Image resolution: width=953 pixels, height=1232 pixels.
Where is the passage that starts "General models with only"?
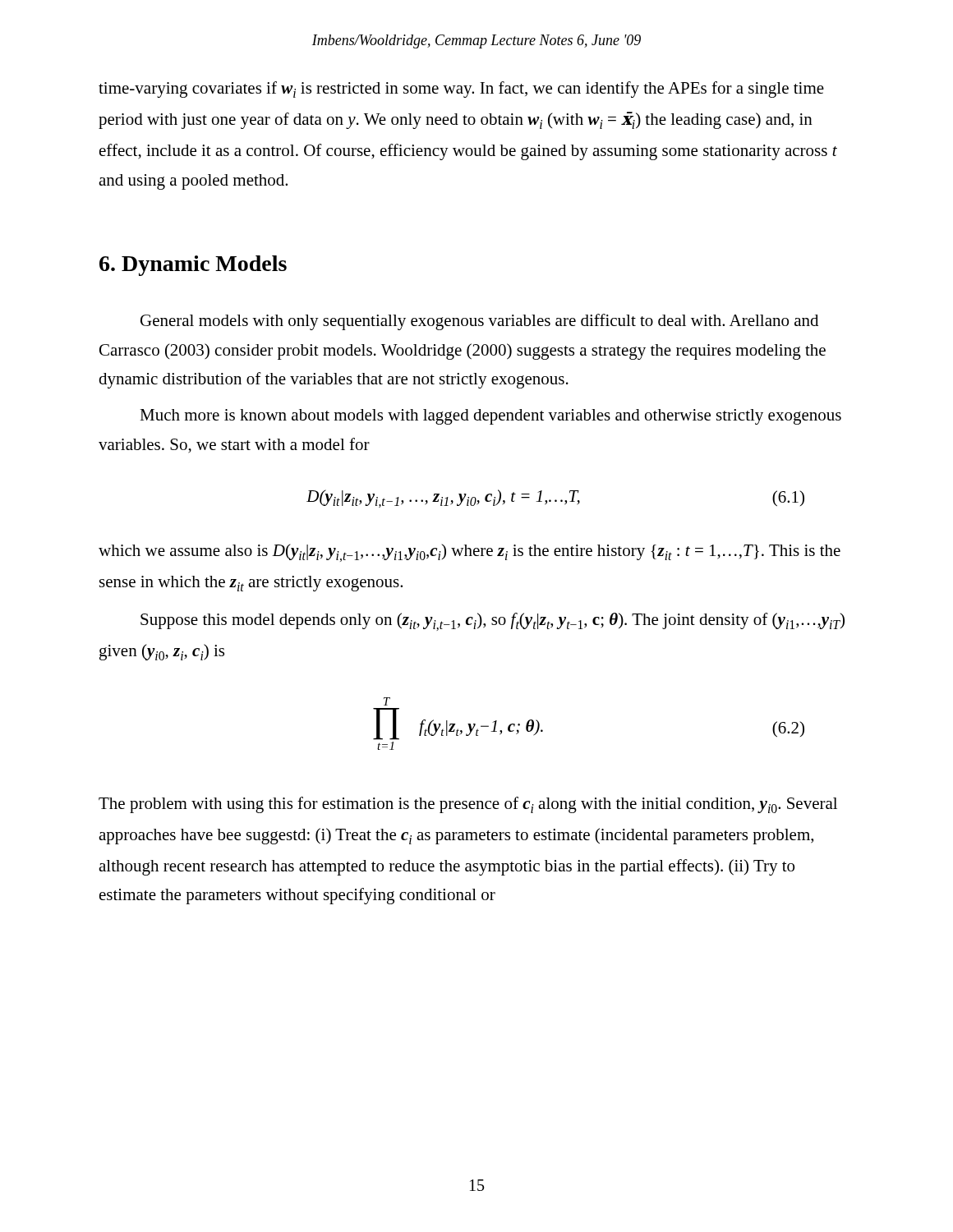point(462,350)
